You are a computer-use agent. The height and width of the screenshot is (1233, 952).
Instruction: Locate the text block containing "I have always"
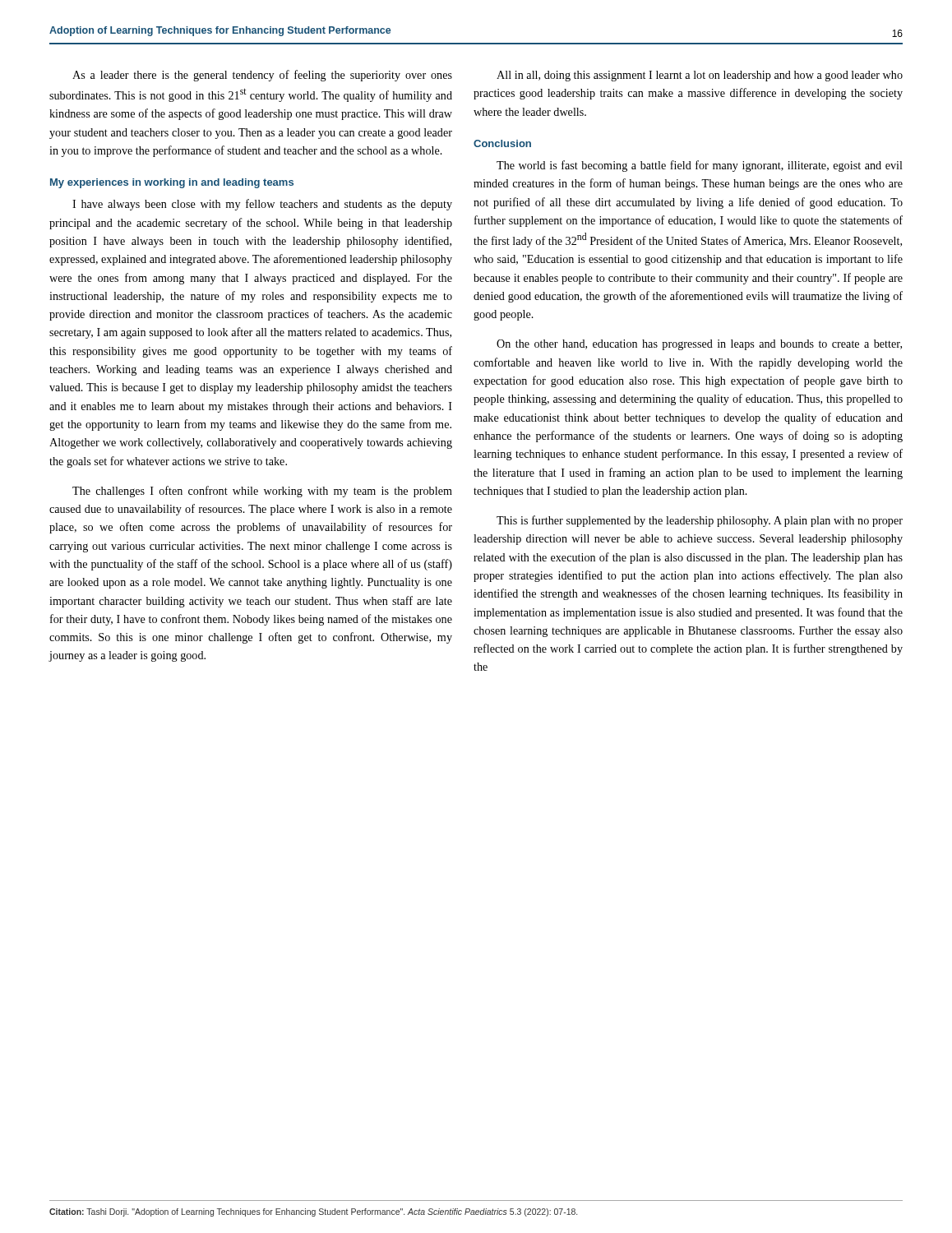point(251,333)
